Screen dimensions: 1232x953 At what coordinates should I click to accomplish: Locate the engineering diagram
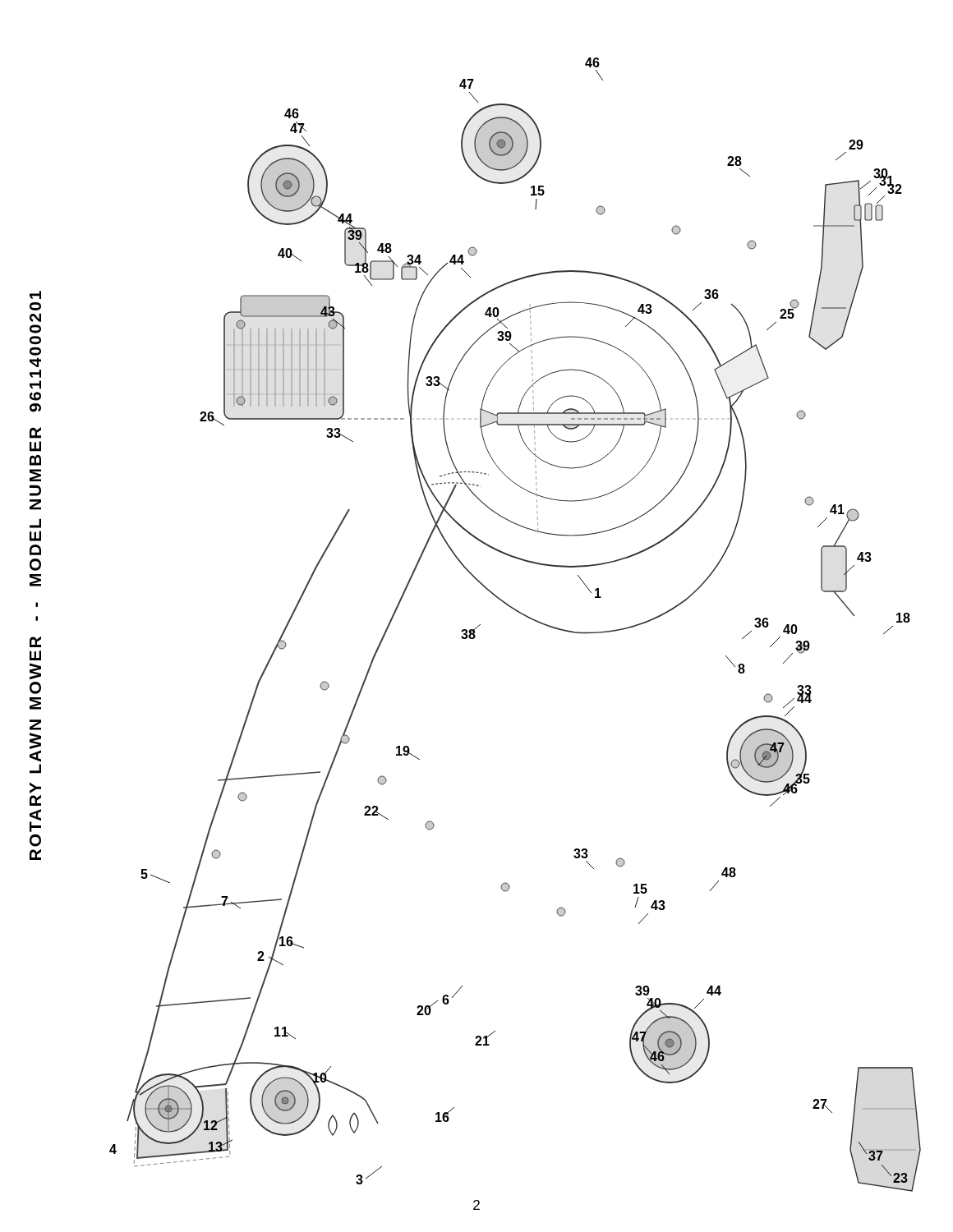pos(501,612)
